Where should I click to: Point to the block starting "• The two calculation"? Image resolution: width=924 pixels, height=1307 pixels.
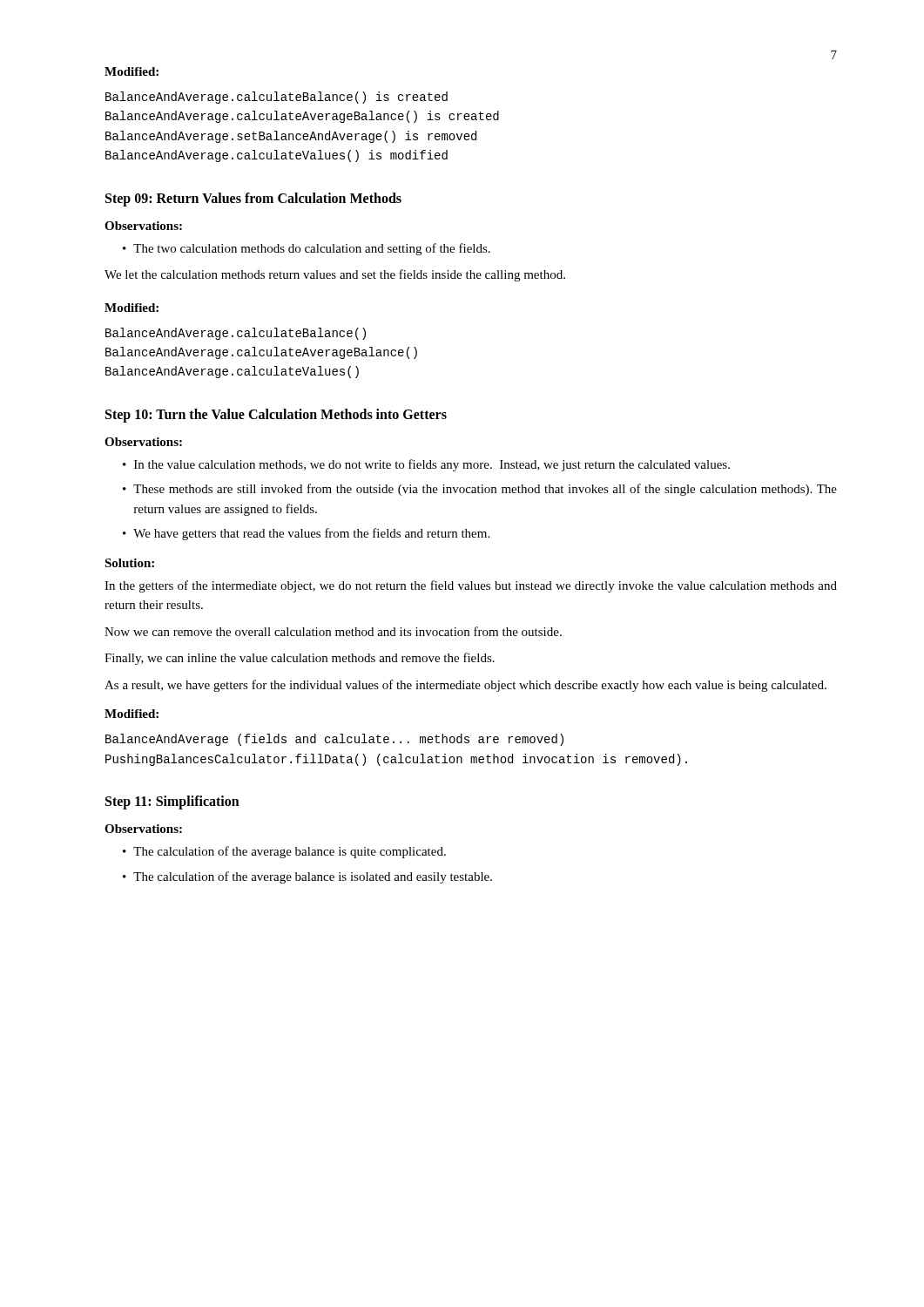tap(479, 248)
